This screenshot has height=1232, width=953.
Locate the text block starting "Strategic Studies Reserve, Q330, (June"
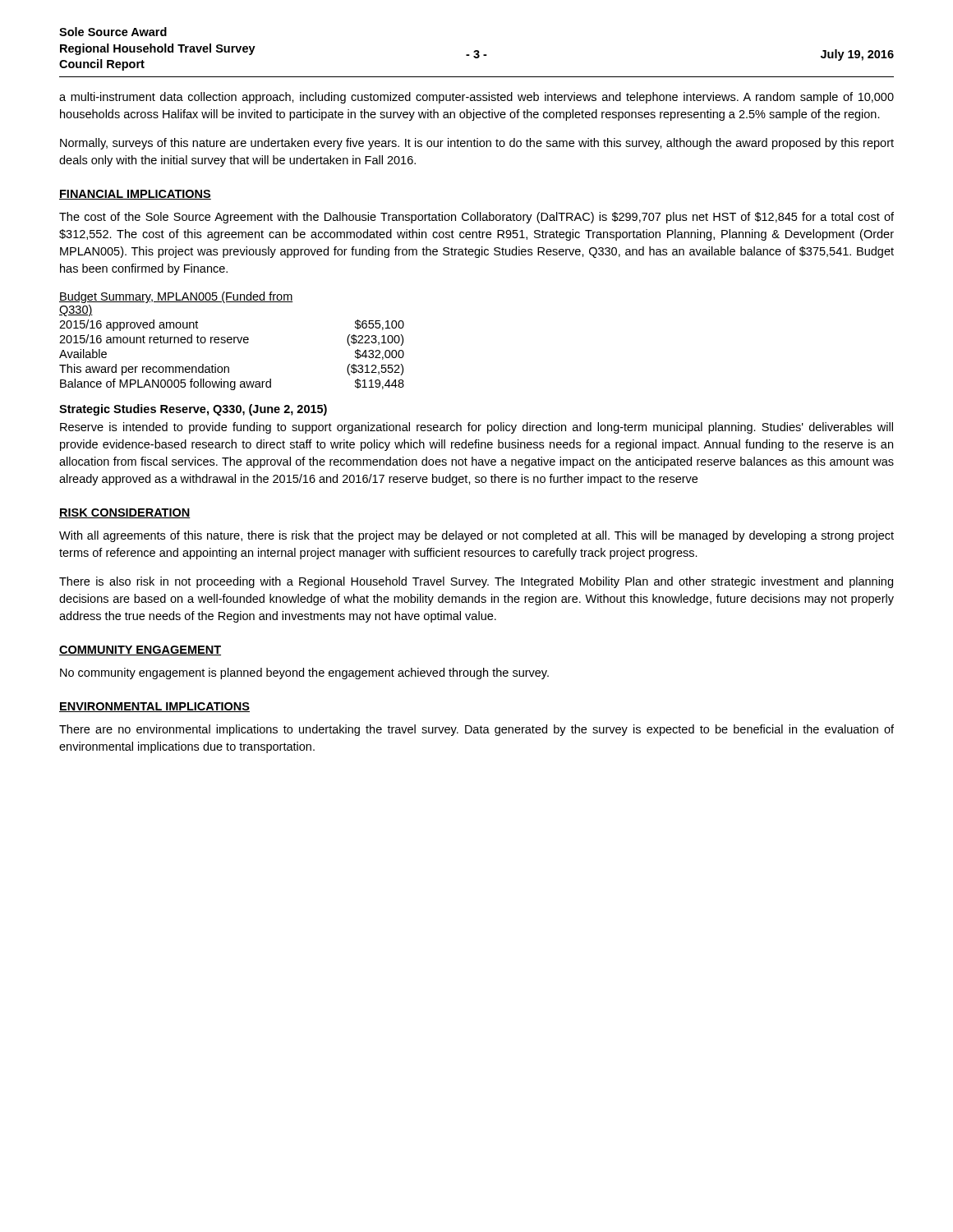point(193,409)
